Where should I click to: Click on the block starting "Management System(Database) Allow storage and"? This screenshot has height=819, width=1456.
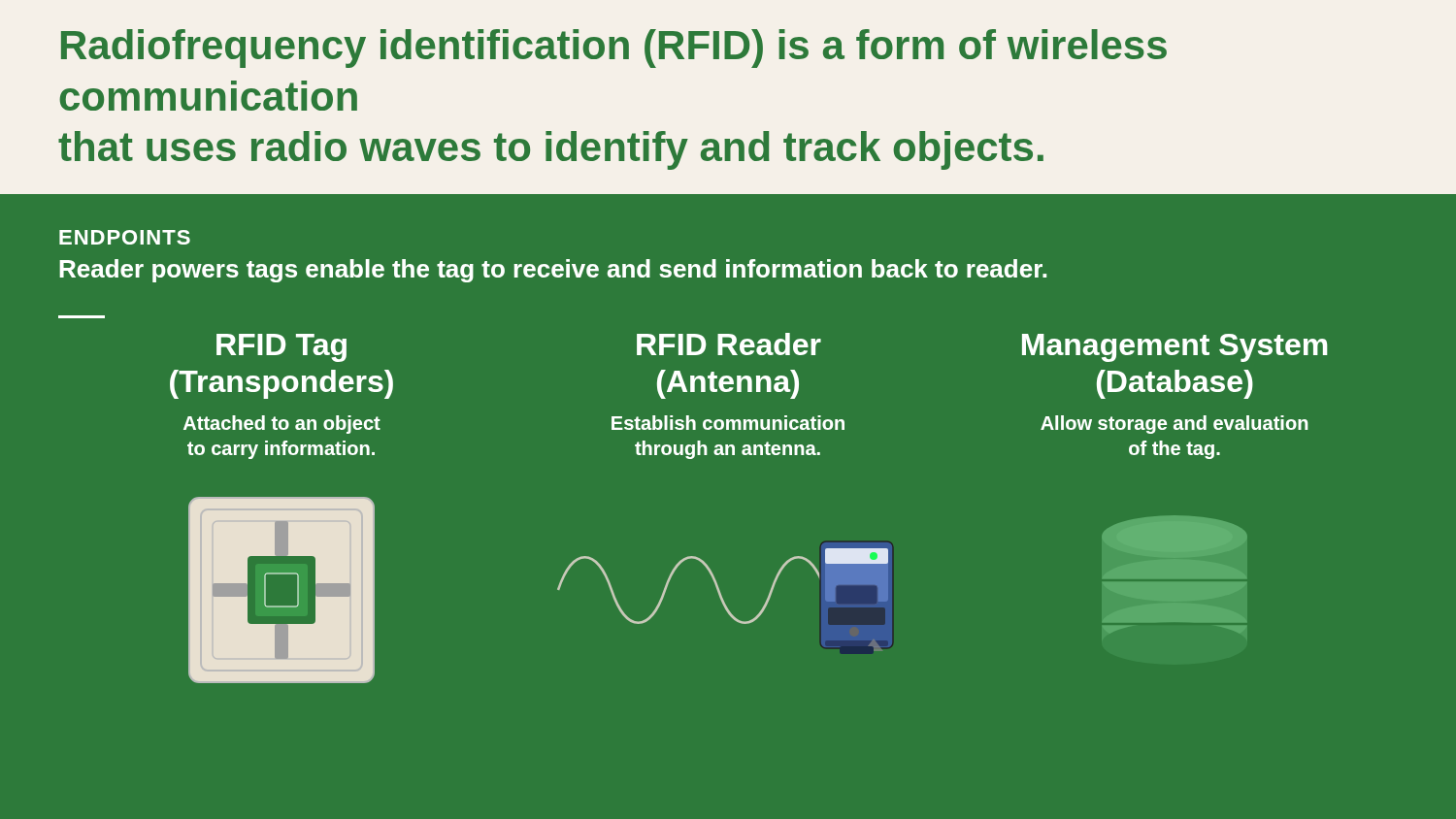[x=1175, y=393]
